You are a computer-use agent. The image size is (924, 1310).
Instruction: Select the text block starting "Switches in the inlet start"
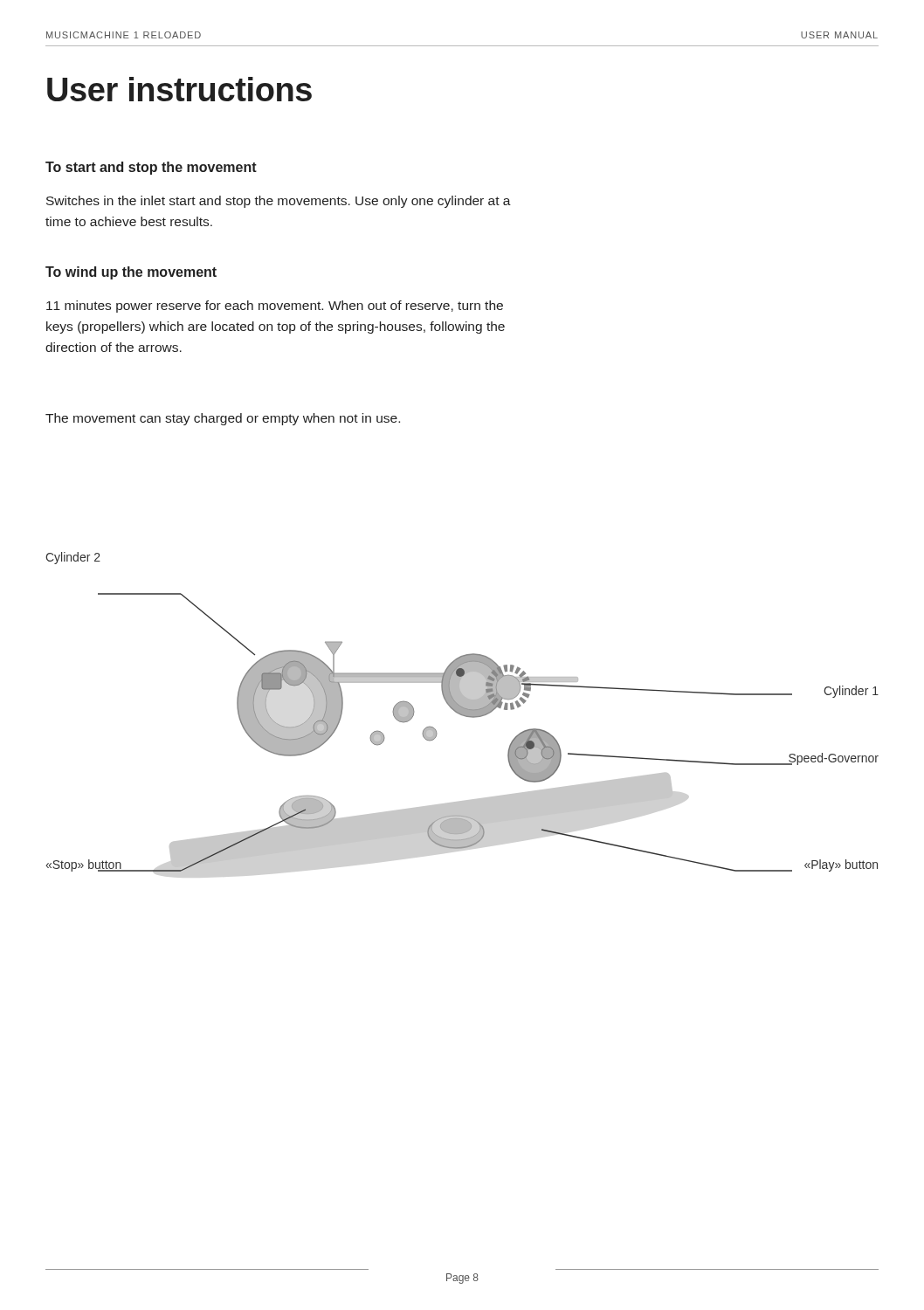click(x=278, y=211)
